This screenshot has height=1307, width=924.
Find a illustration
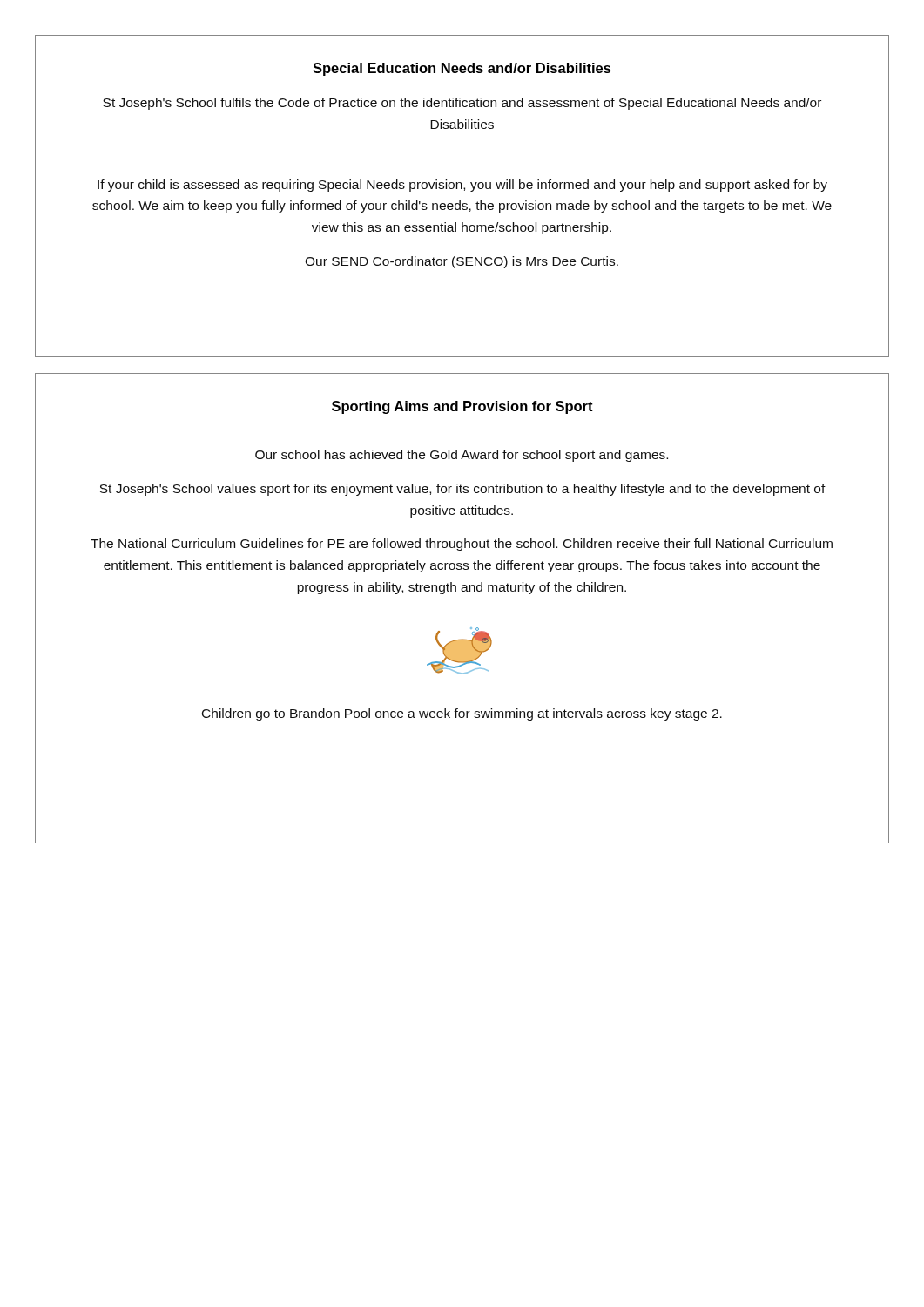point(462,651)
